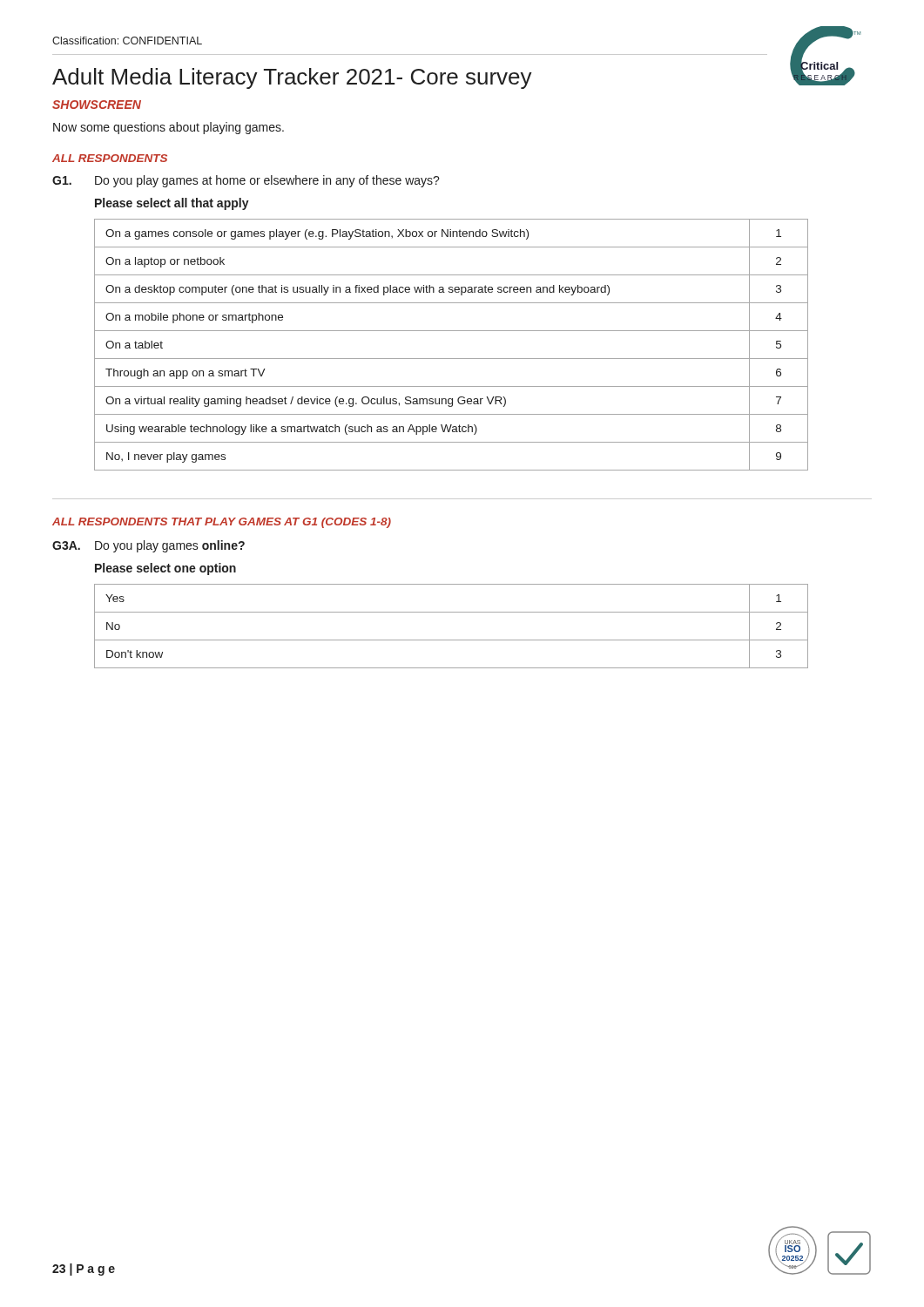
Task: Find the title with the text "Adult Media Literacy Tracker 2021- Core survey"
Action: [x=292, y=77]
